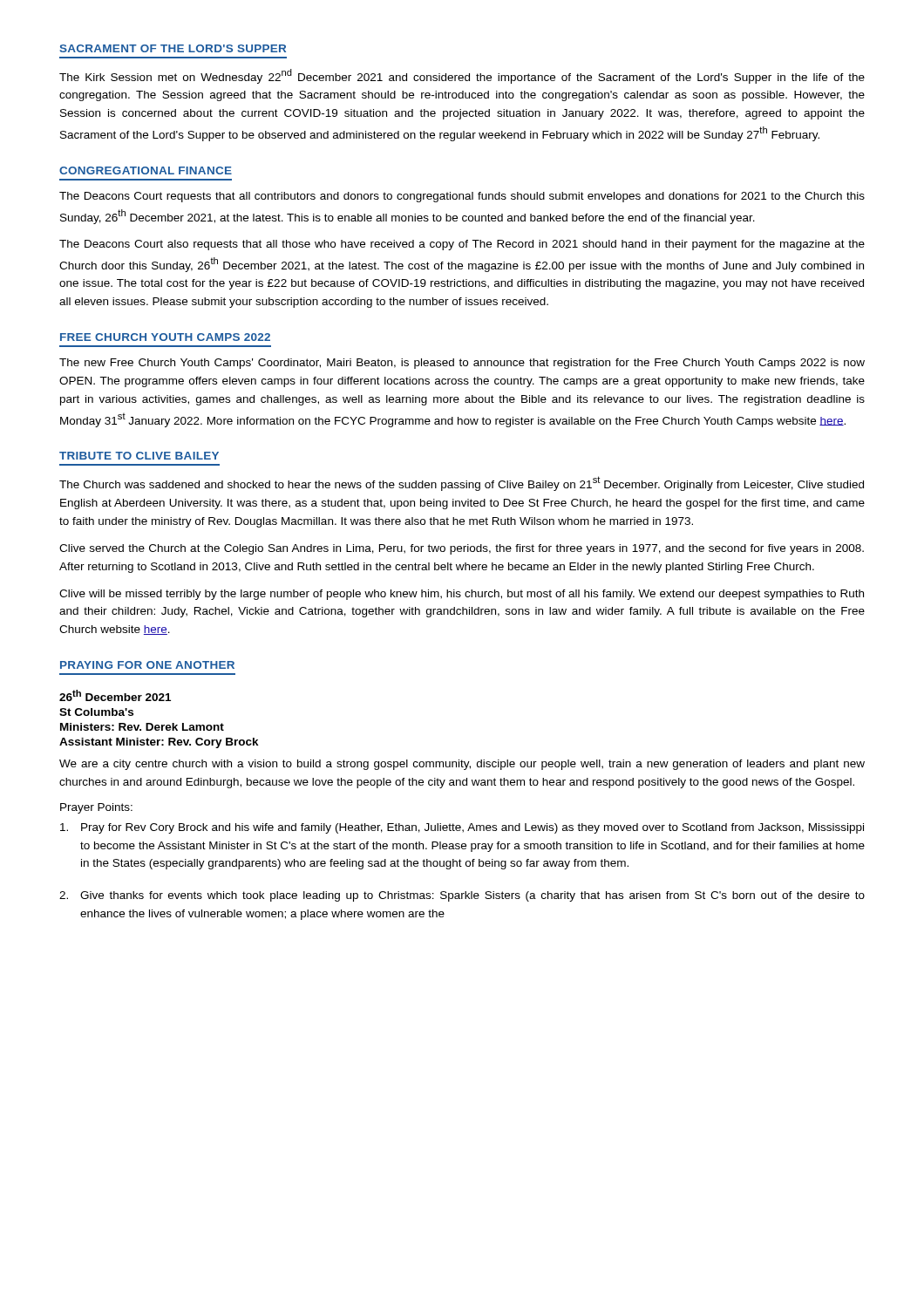Navigate to the region starting "The new Free Church Youth Camps' Coordinator, Mairi"
The height and width of the screenshot is (1308, 924).
pyautogui.click(x=462, y=391)
